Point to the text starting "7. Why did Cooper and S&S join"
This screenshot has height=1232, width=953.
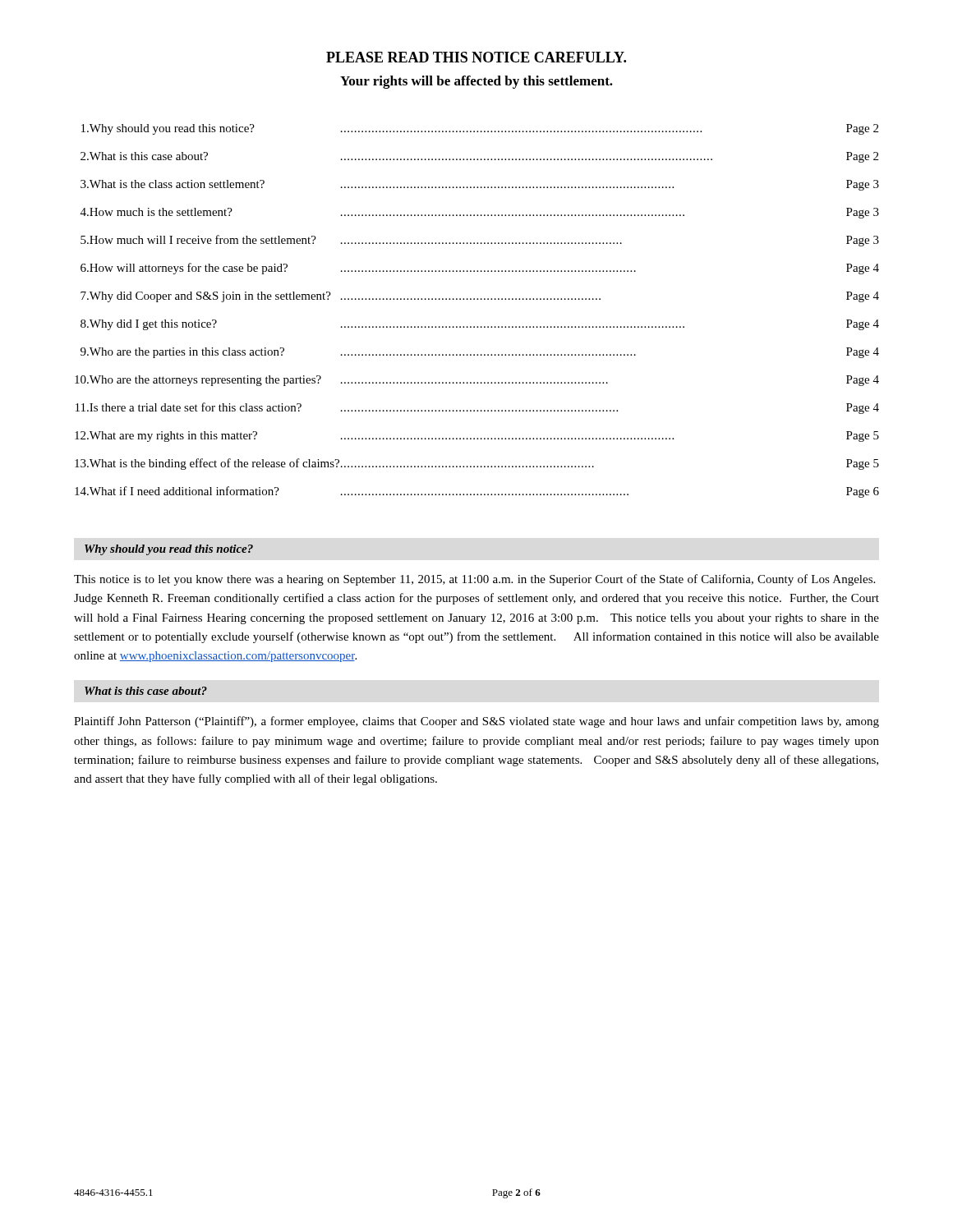coord(476,296)
